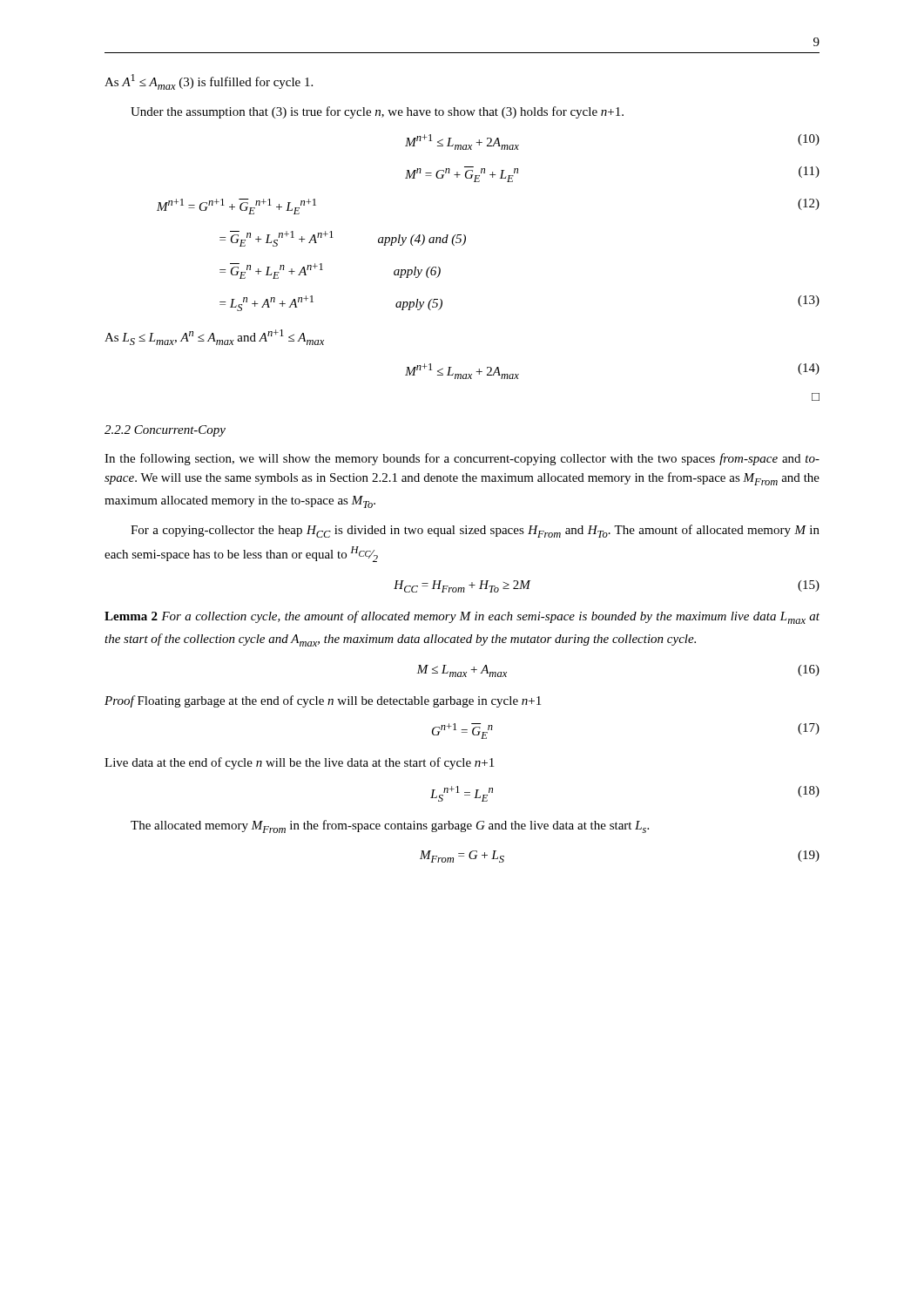
Task: Locate the block starting "Mn+1 = Gn+1 + GEn+1 + LEn+1"
Action: [462, 256]
